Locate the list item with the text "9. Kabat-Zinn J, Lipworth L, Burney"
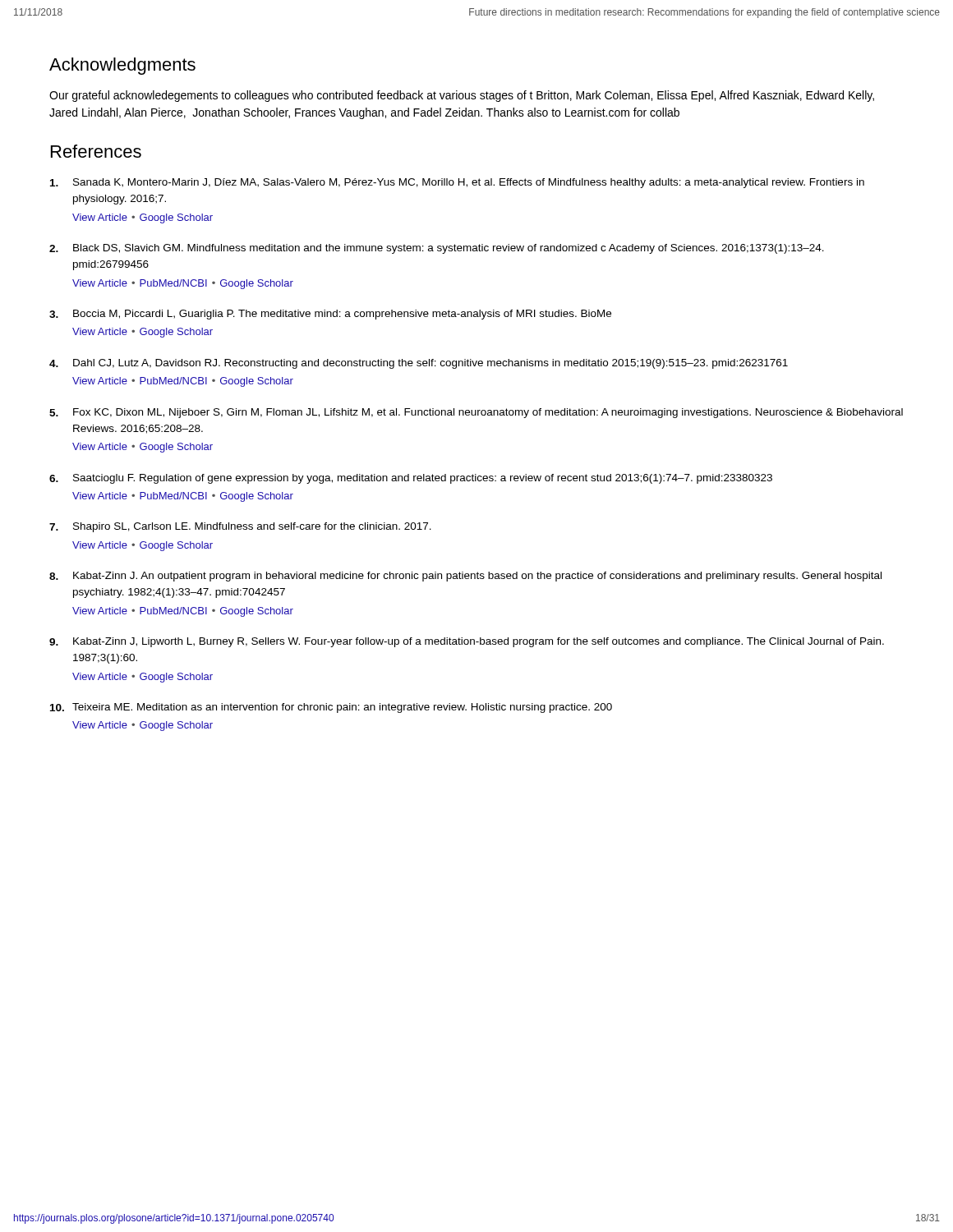This screenshot has height=1232, width=953. (467, 642)
